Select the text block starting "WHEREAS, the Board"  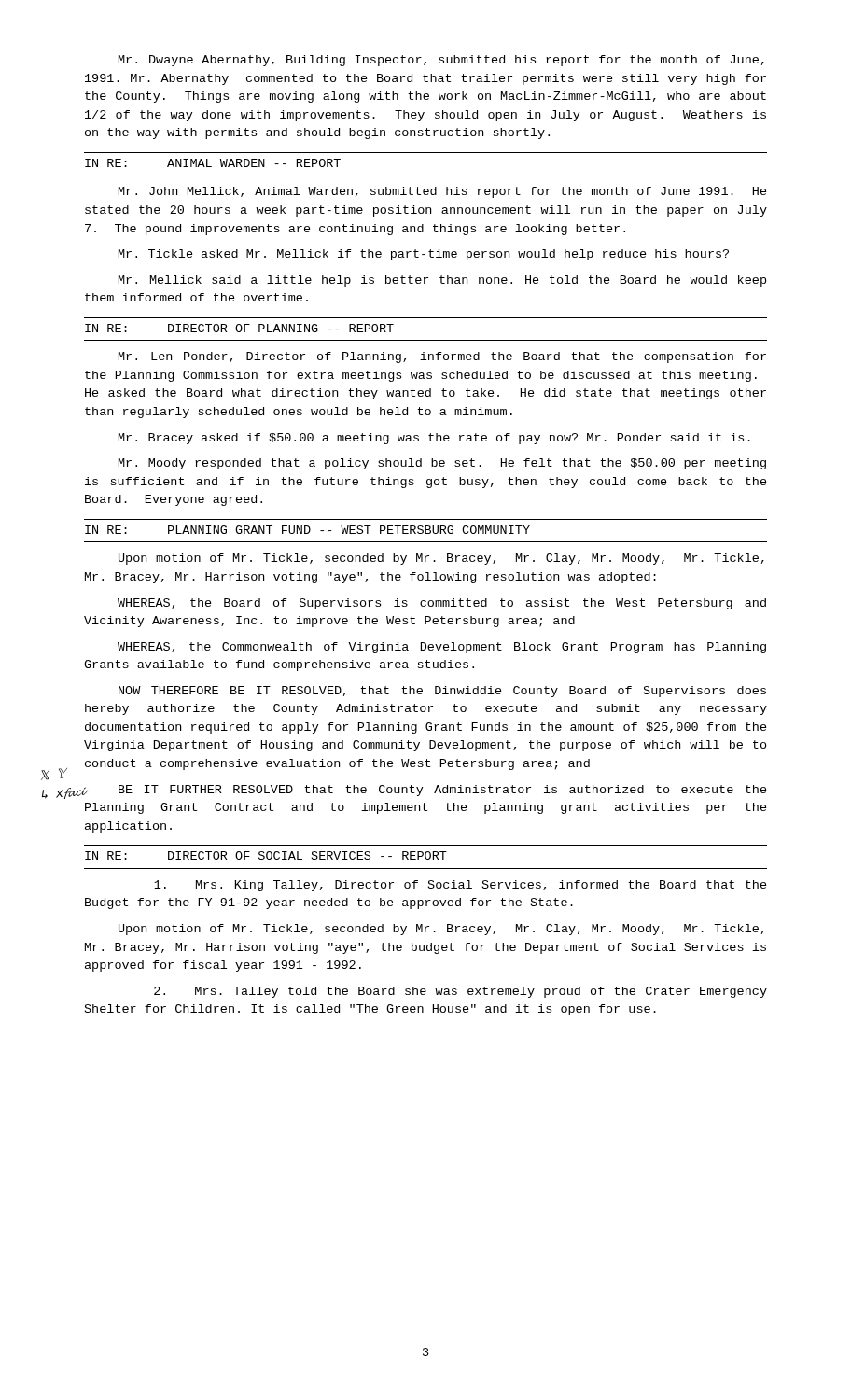point(426,612)
